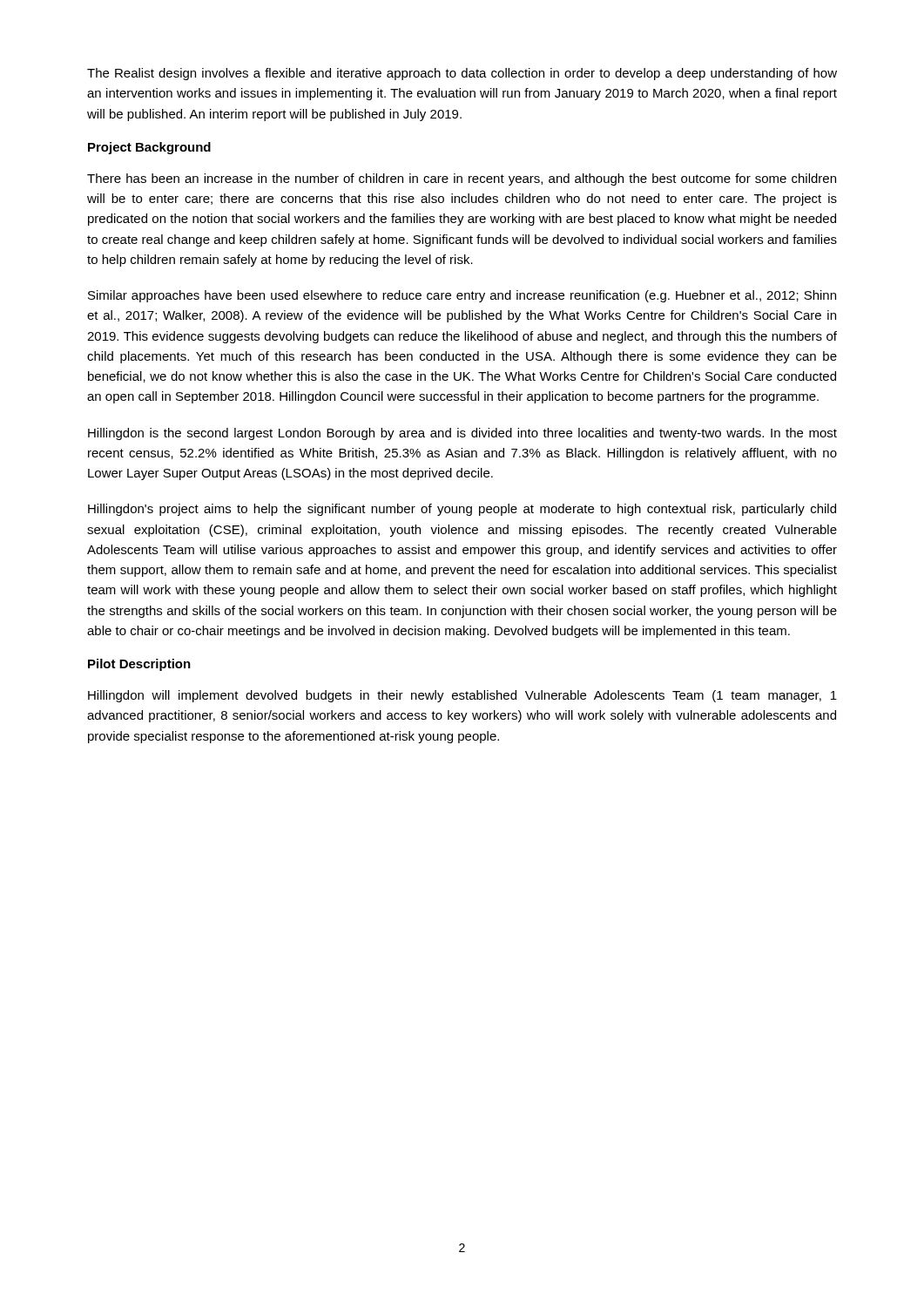Navigate to the passage starting "Hillingdon is the second largest London Borough by"
The image size is (924, 1307).
coord(462,452)
